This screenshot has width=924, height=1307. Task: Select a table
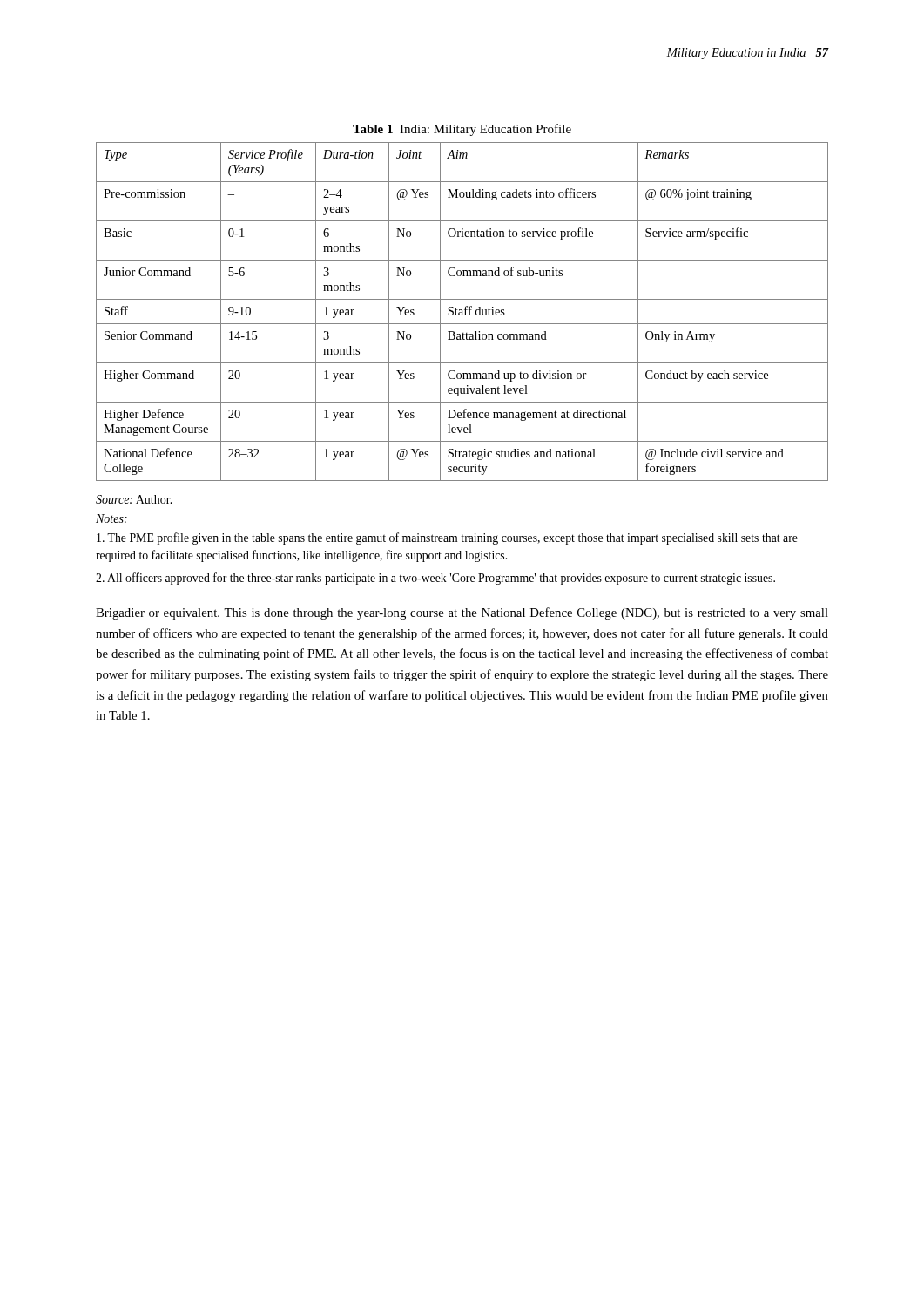pyautogui.click(x=462, y=312)
